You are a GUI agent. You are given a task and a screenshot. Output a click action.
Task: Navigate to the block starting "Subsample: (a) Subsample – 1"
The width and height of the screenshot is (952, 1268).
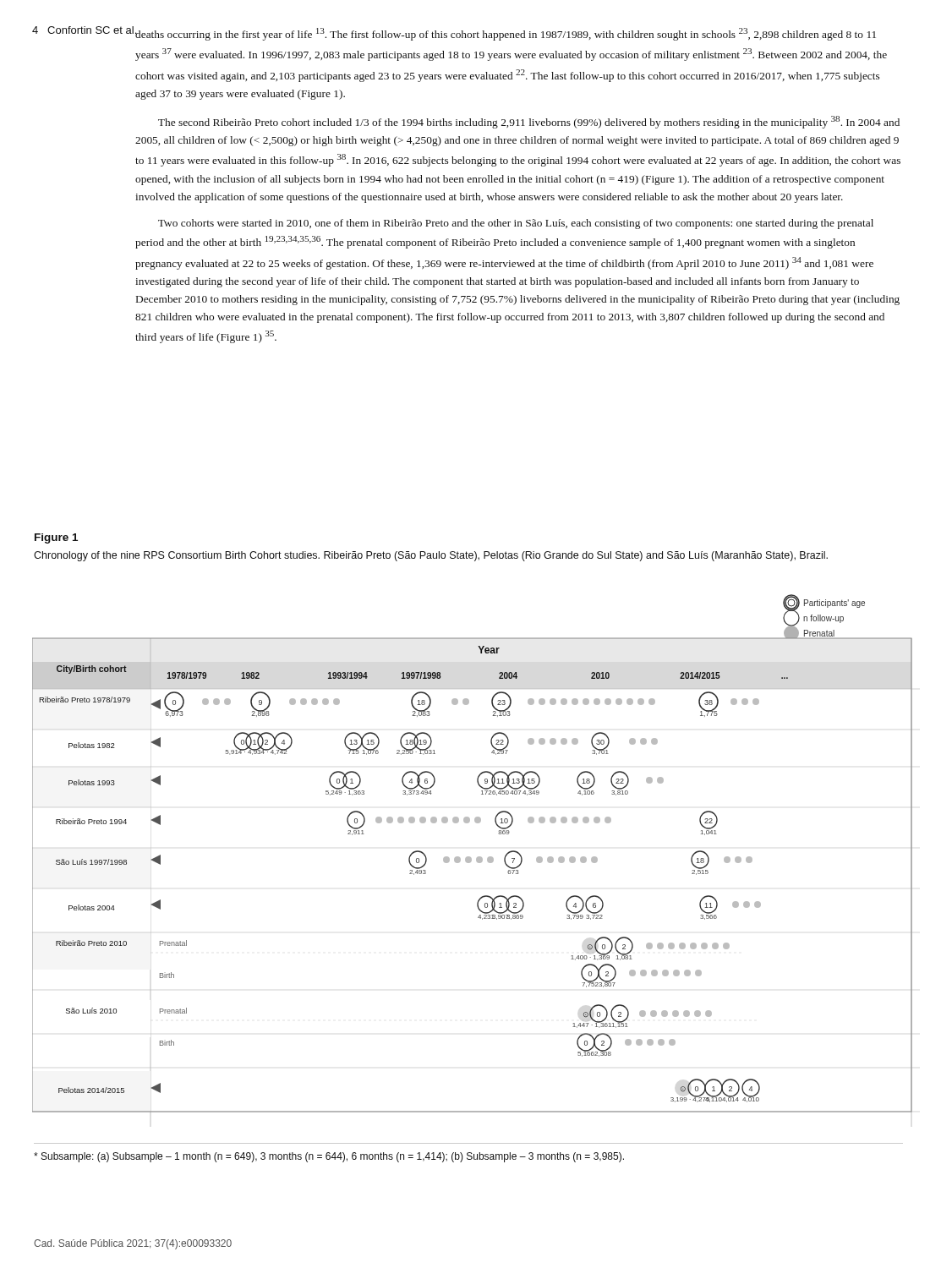(329, 1156)
